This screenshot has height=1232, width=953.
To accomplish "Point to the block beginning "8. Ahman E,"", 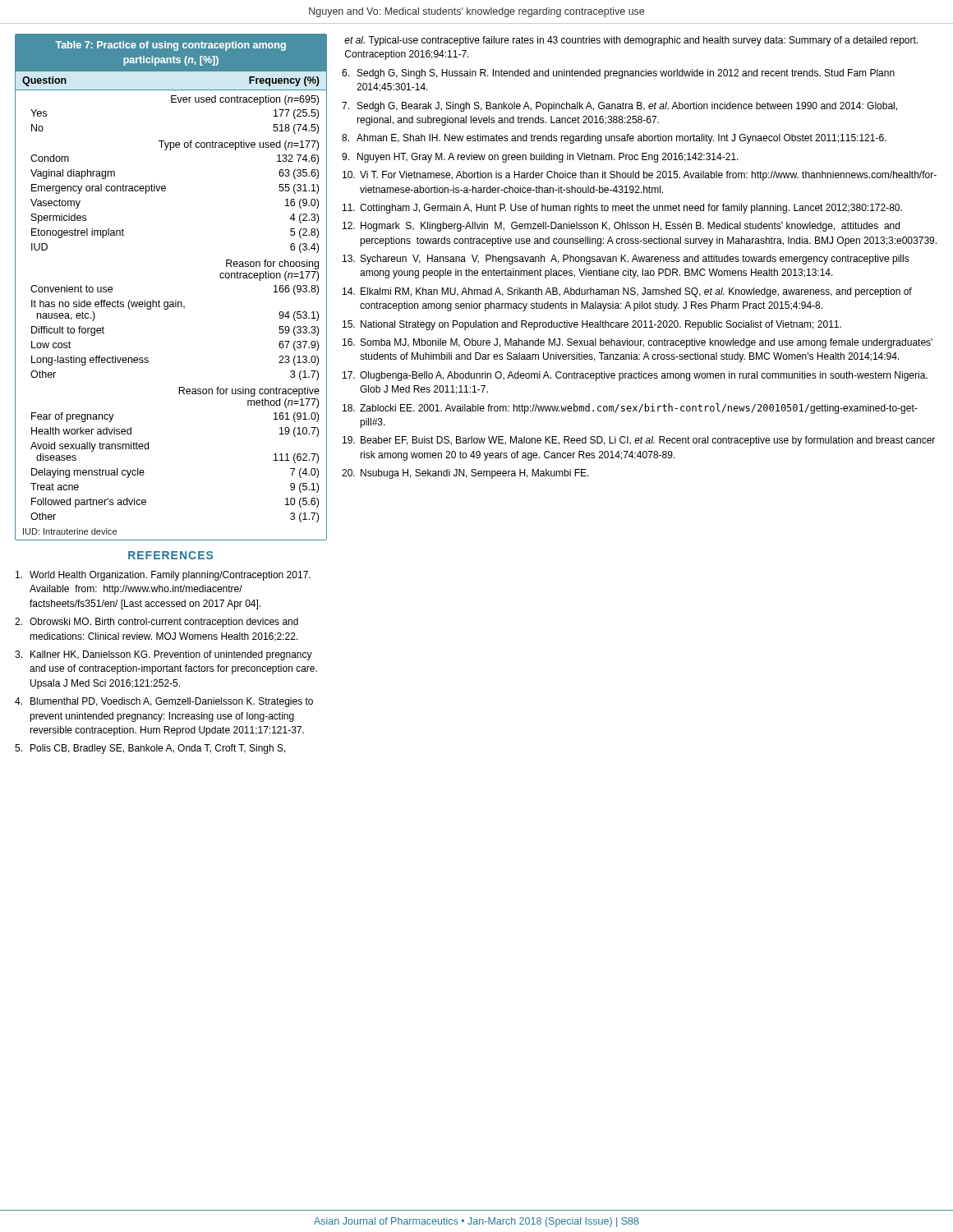I will pos(614,139).
